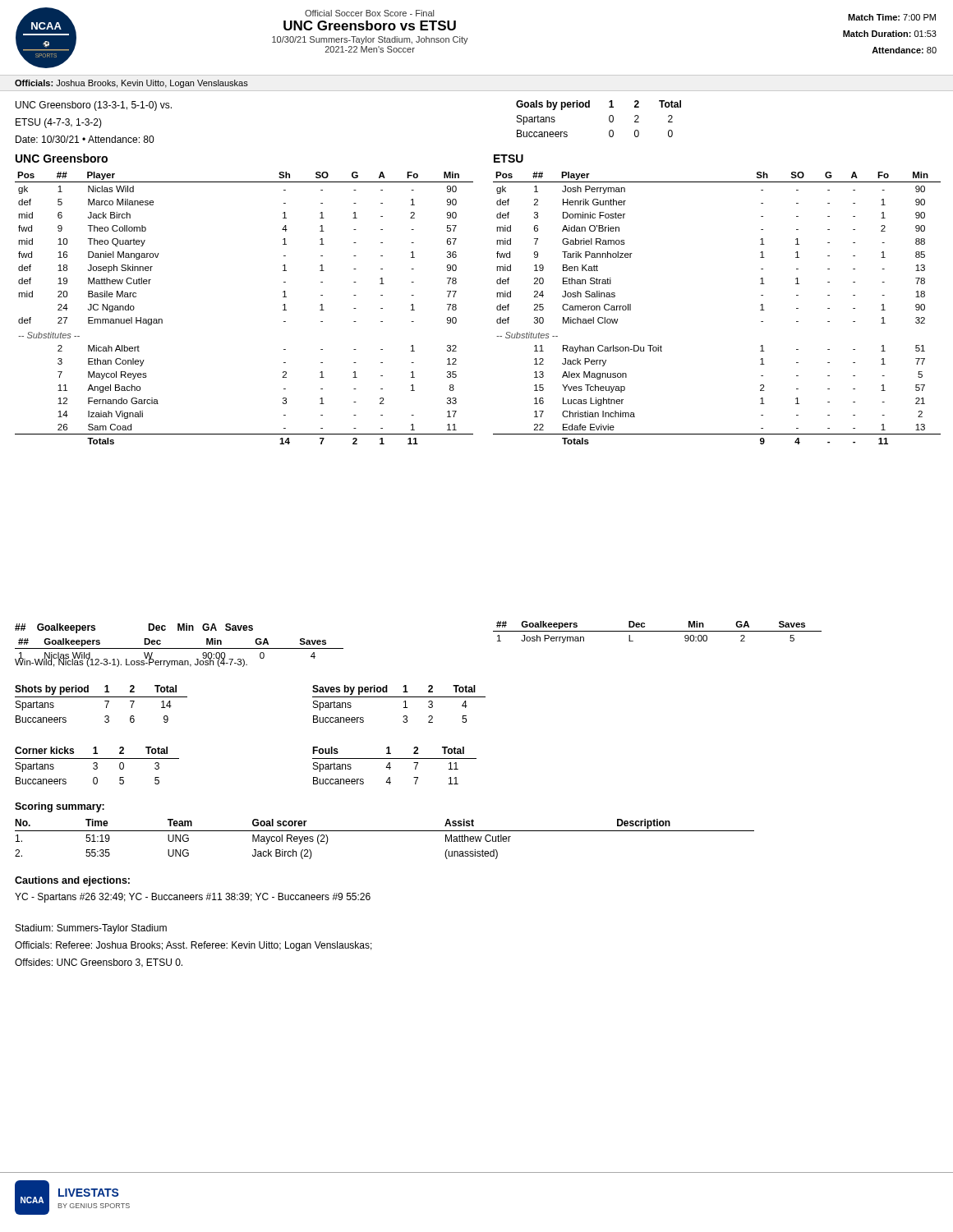Find the region starting "YC - Spartans #26 32:49; YC -"
The width and height of the screenshot is (953, 1232).
click(193, 897)
